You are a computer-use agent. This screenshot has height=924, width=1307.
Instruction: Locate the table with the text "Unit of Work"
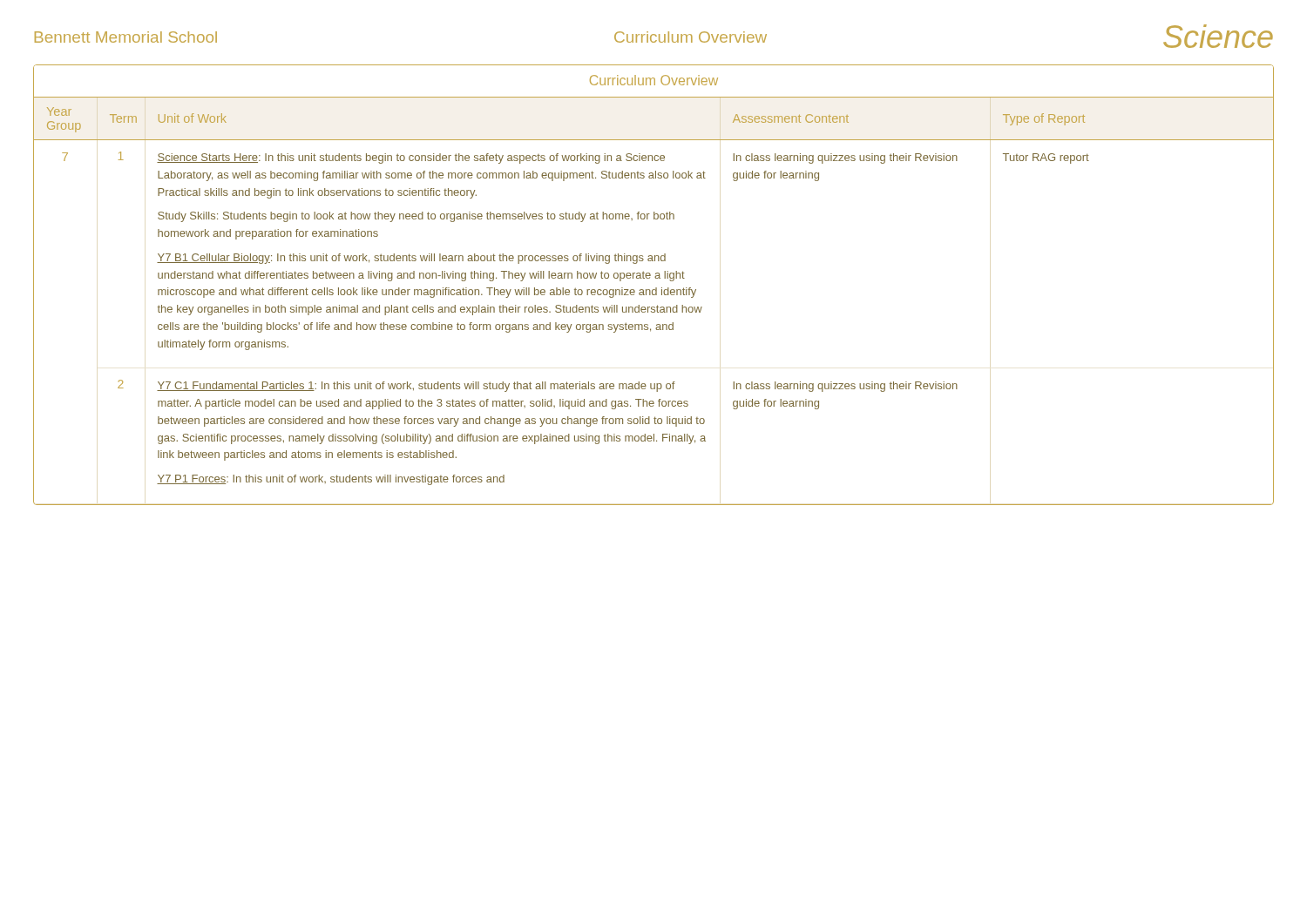click(654, 285)
